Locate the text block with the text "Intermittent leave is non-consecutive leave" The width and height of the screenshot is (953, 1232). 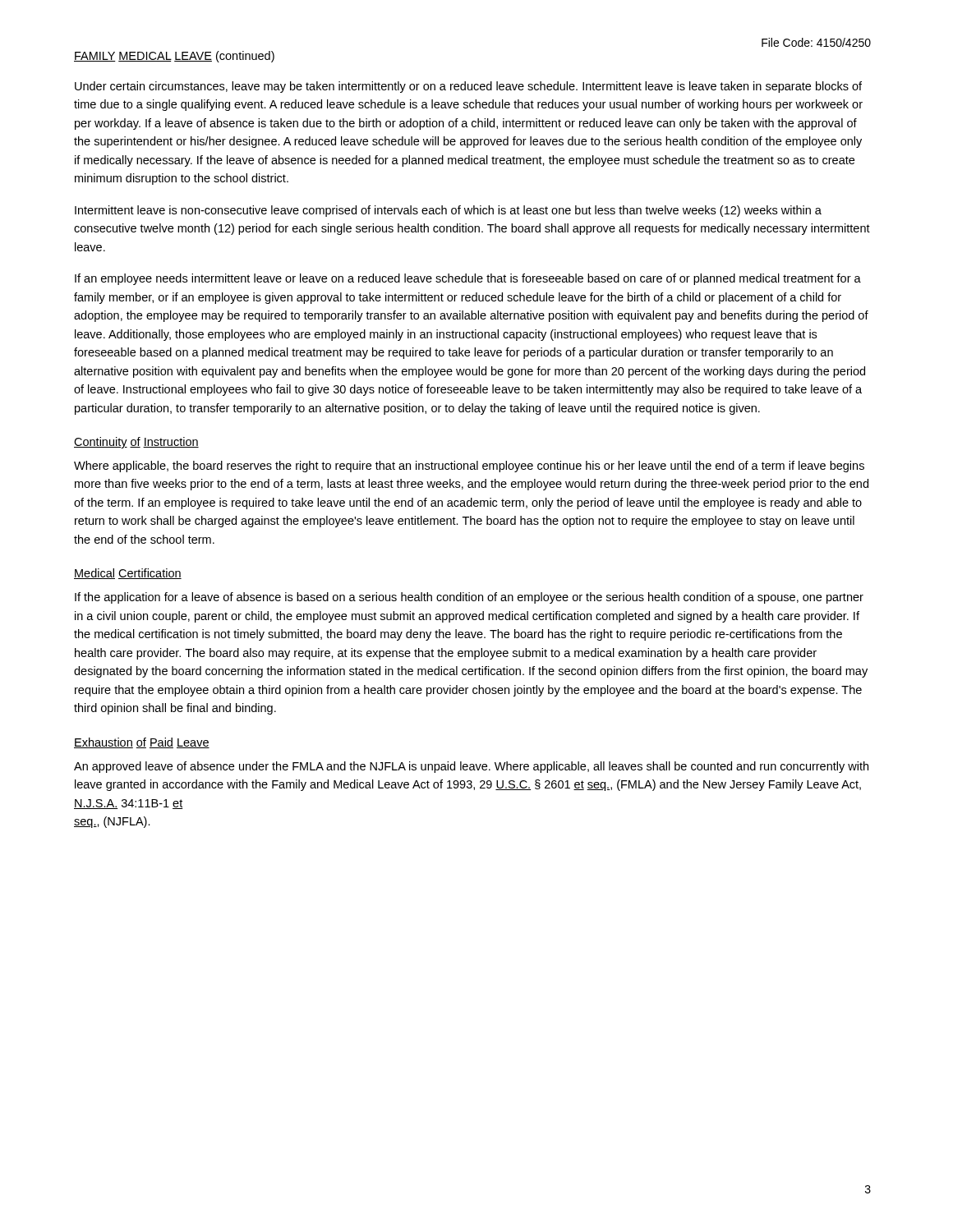coord(472,229)
